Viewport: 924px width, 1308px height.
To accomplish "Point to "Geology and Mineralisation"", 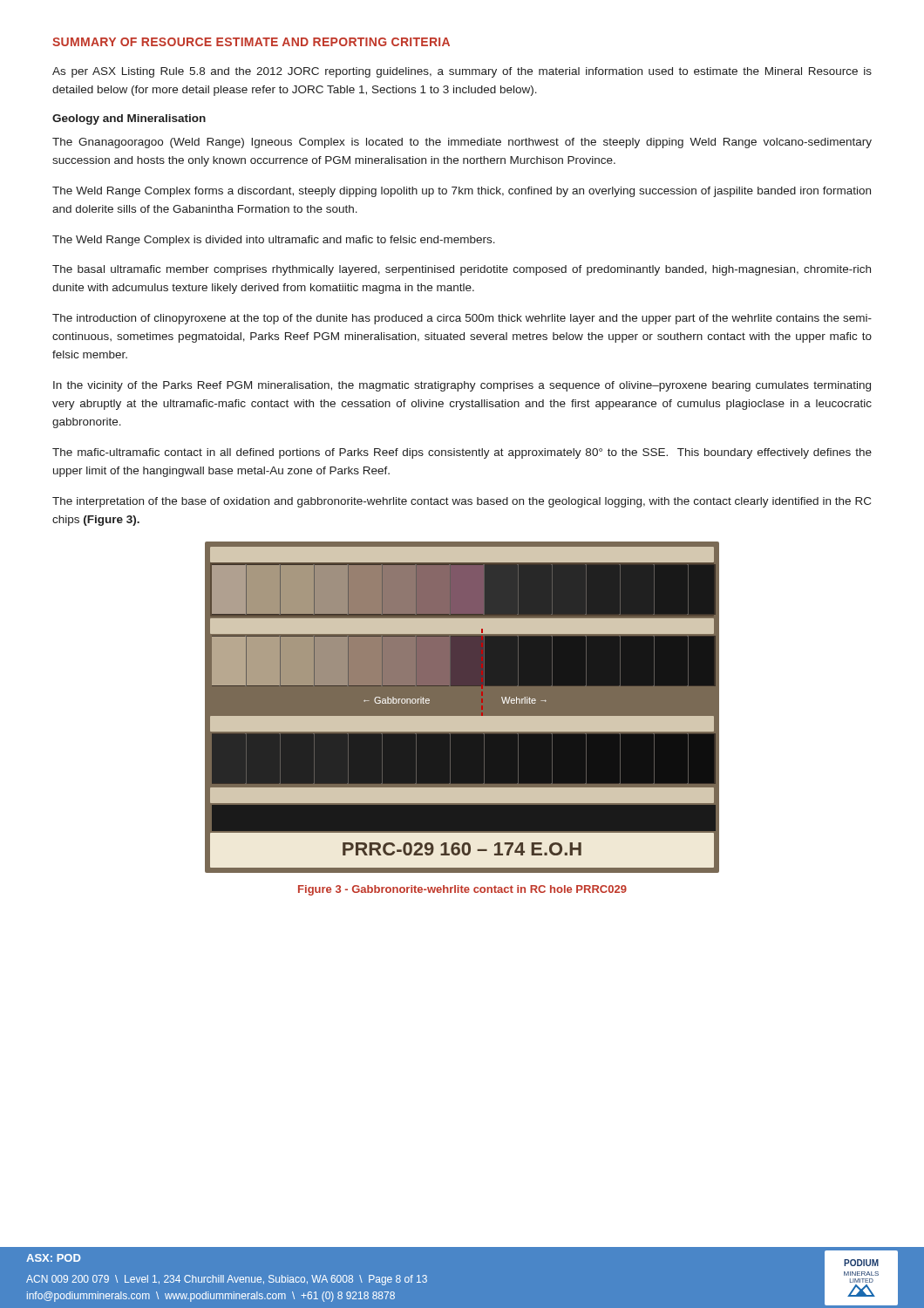I will [129, 118].
